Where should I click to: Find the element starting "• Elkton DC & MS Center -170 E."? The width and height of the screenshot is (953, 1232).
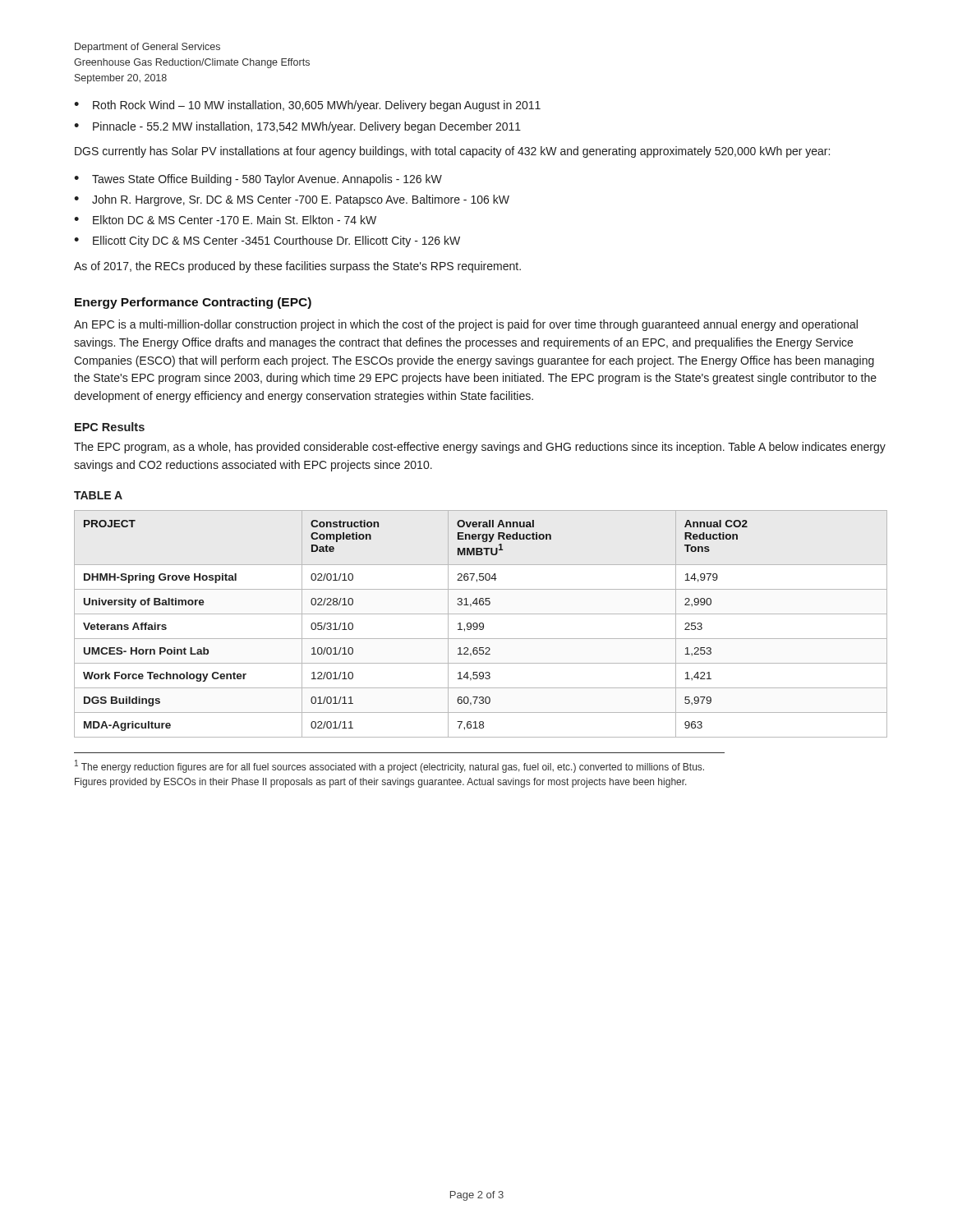point(225,220)
